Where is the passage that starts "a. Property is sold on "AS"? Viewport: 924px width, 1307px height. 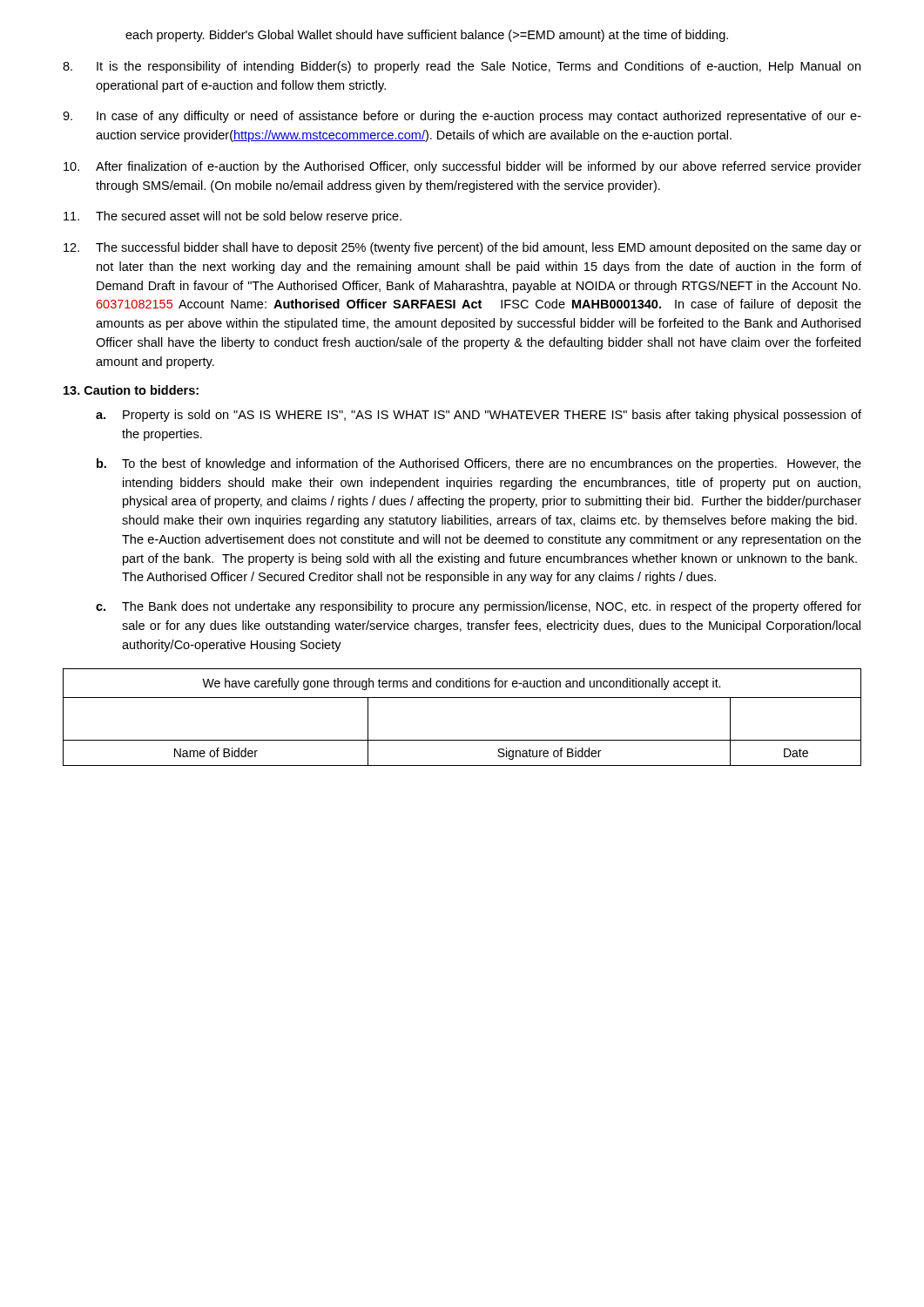point(479,425)
